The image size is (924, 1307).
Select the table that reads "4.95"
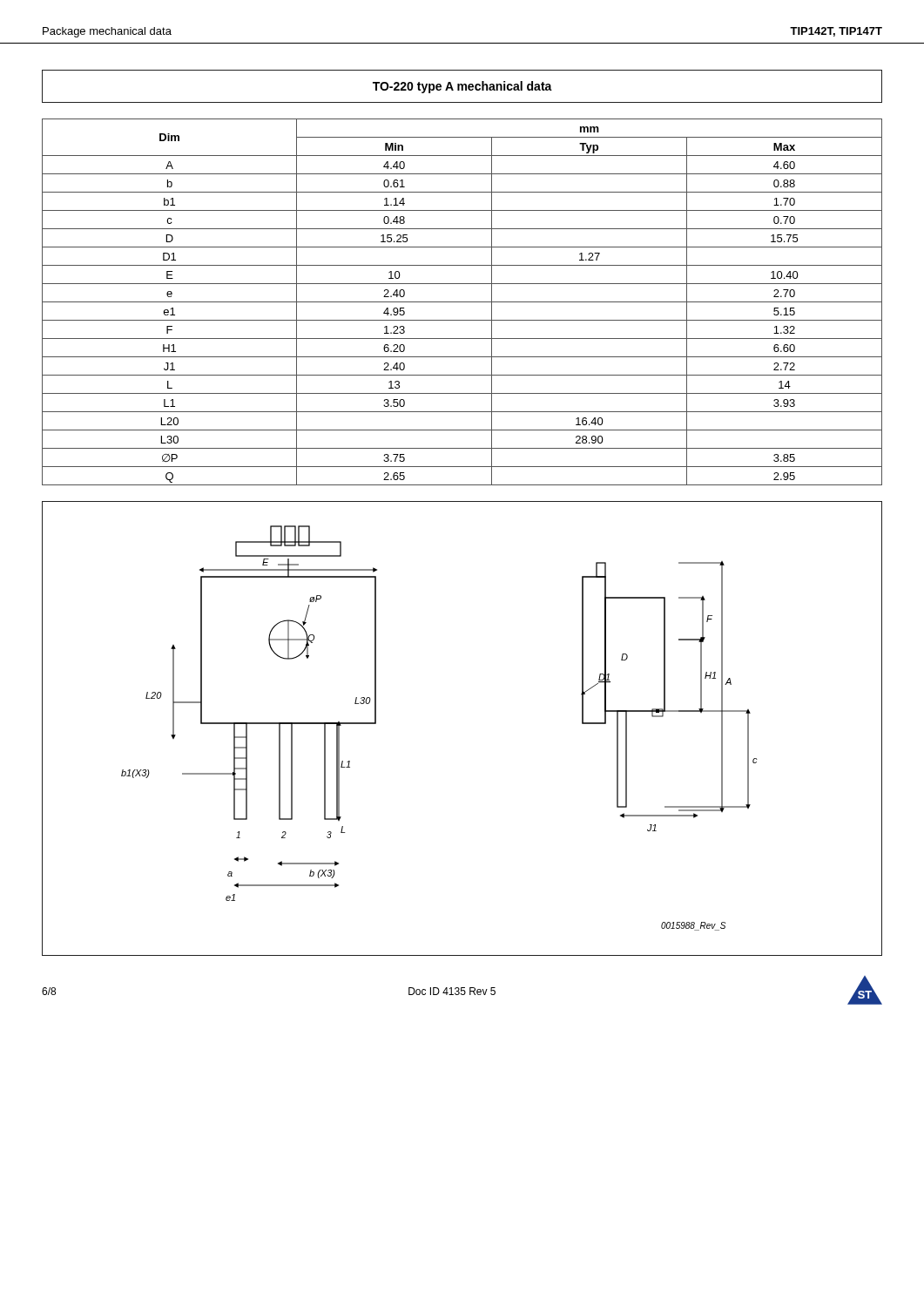coord(462,302)
